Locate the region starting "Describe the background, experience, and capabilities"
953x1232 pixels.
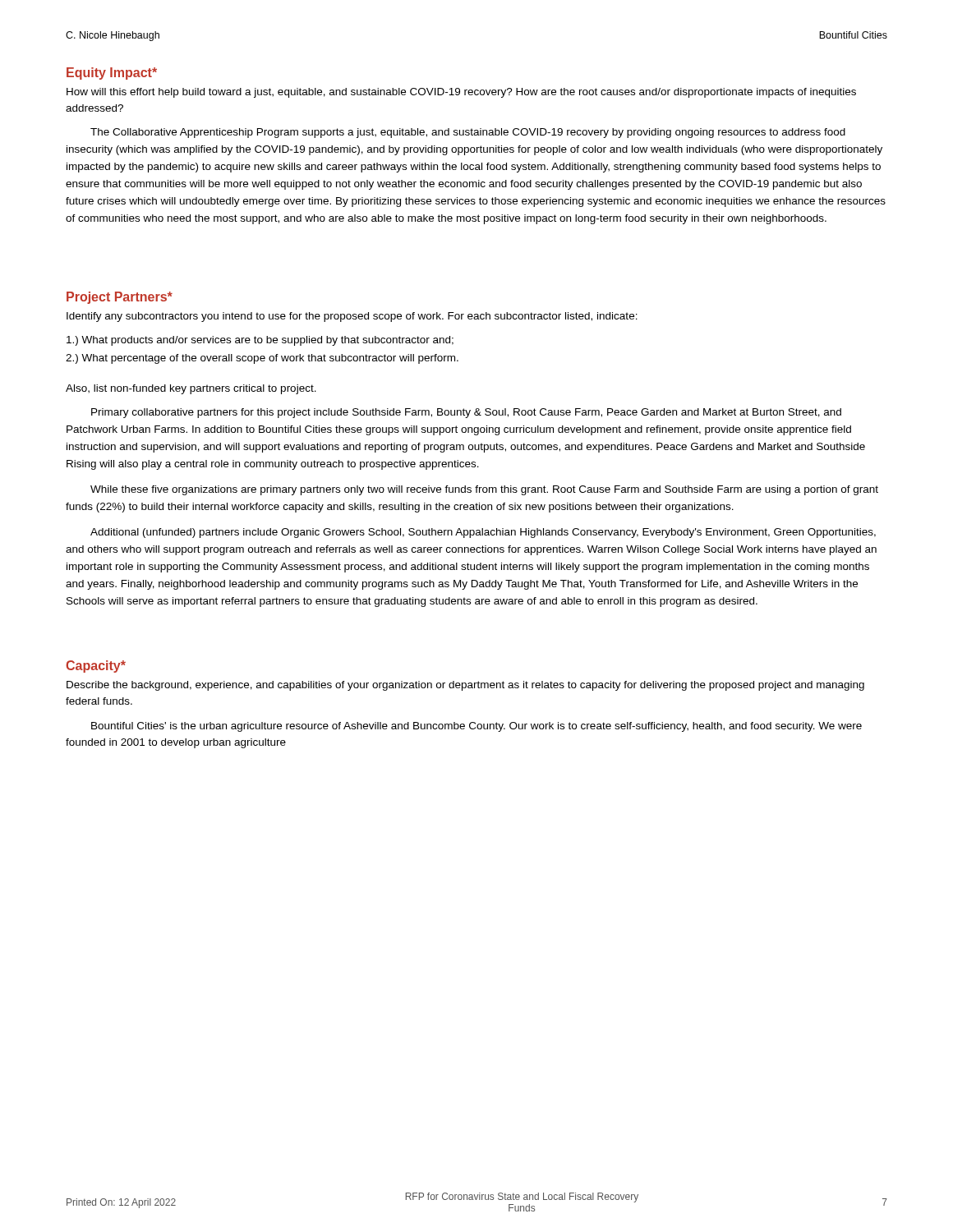[x=465, y=693]
